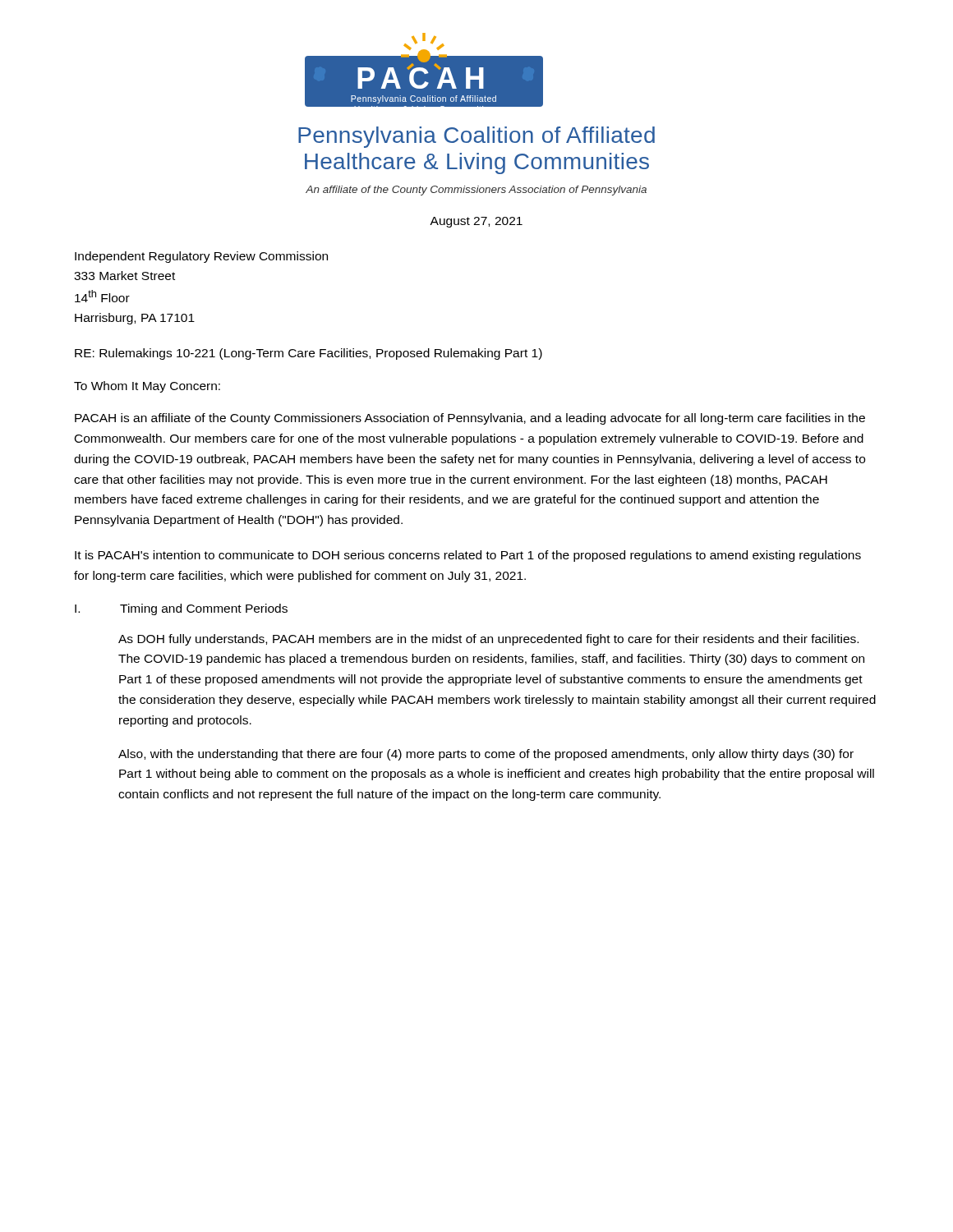Viewport: 953px width, 1232px height.
Task: Find the region starting "It is PACAH's intention to communicate to"
Action: [x=468, y=565]
